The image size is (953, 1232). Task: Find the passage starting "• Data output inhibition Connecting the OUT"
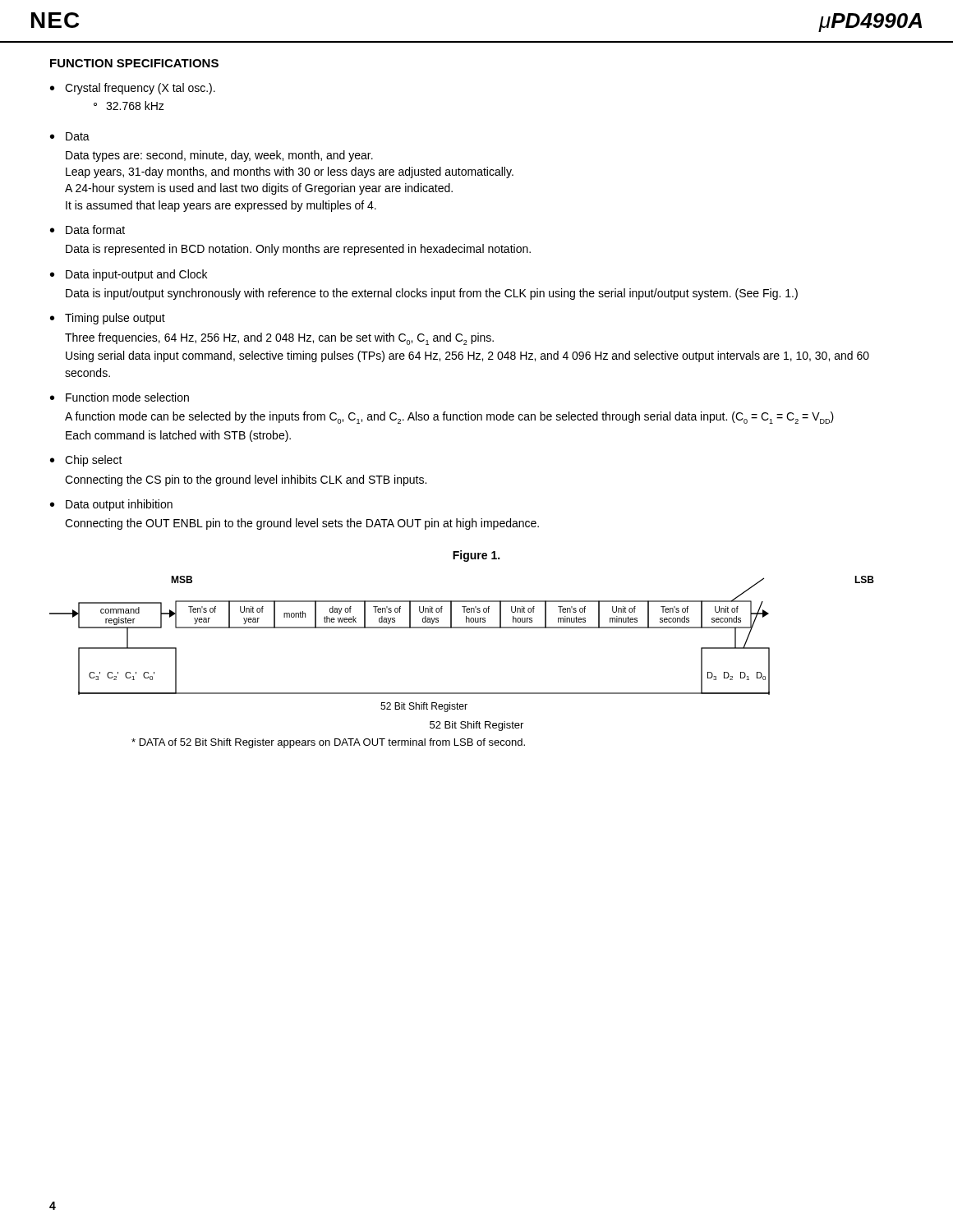[476, 514]
